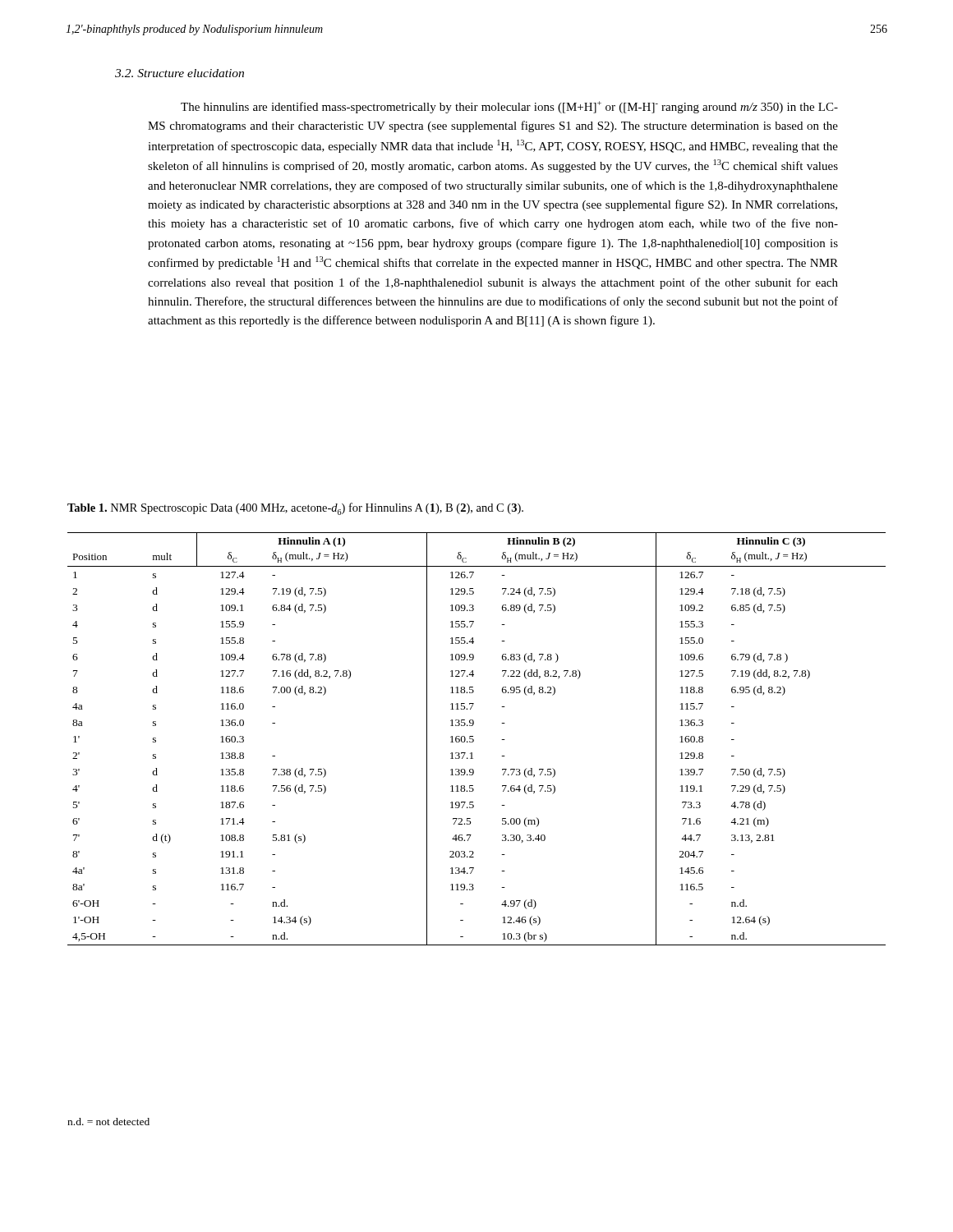Click a table
Viewport: 953px width, 1232px height.
[476, 739]
